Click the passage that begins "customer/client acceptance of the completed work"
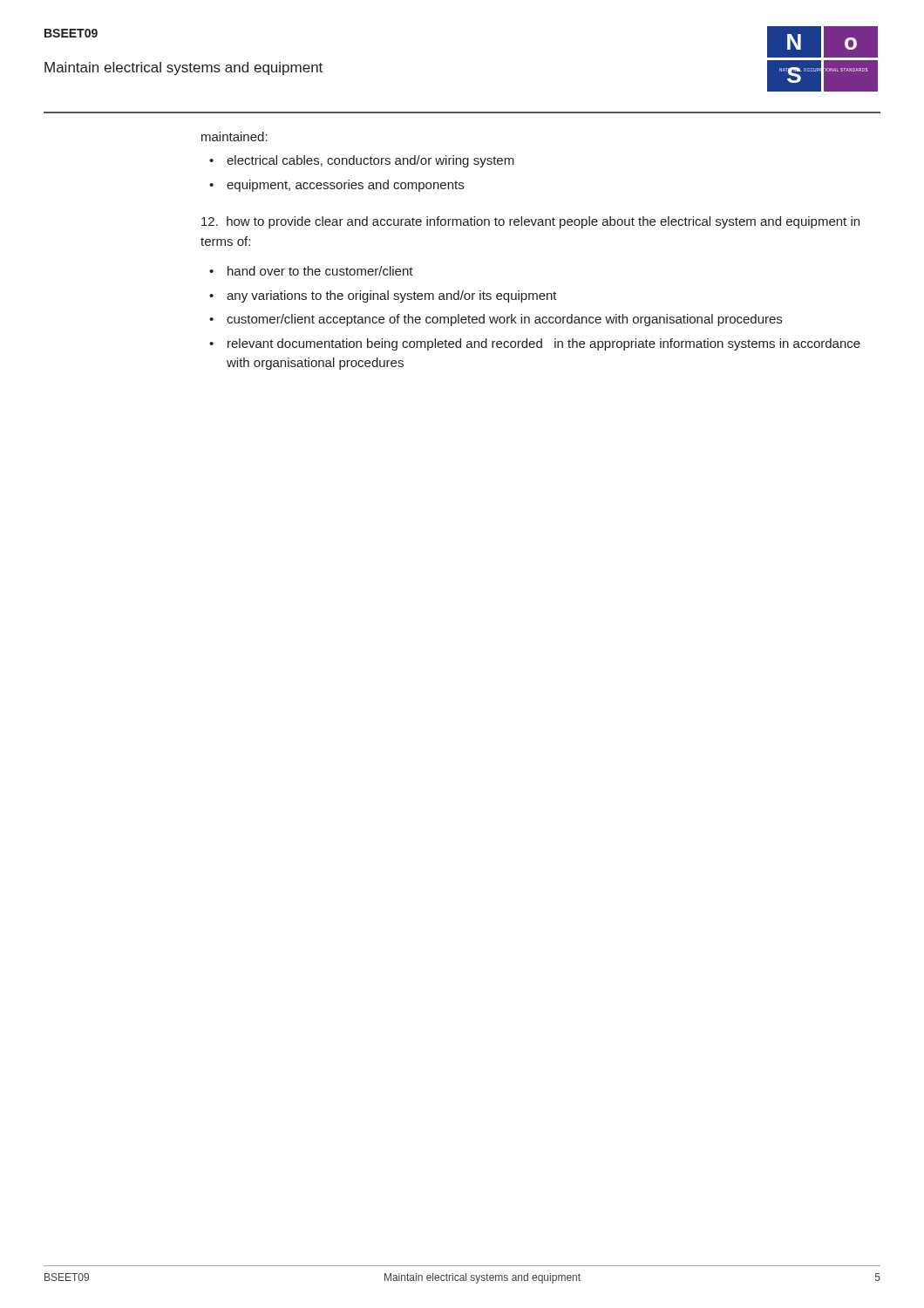This screenshot has height=1308, width=924. pyautogui.click(x=505, y=319)
